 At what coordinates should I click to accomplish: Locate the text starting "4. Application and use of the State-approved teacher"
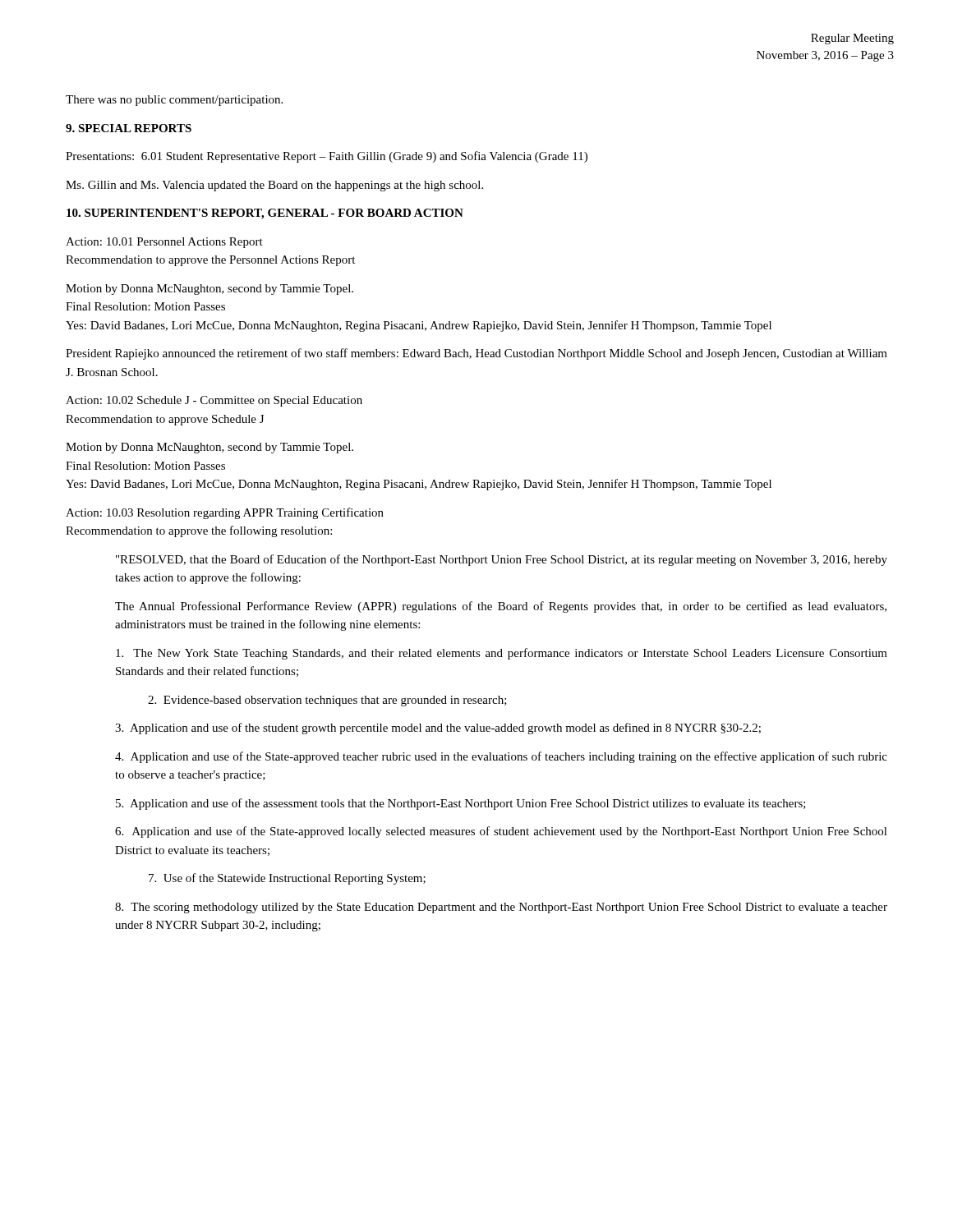point(476,765)
